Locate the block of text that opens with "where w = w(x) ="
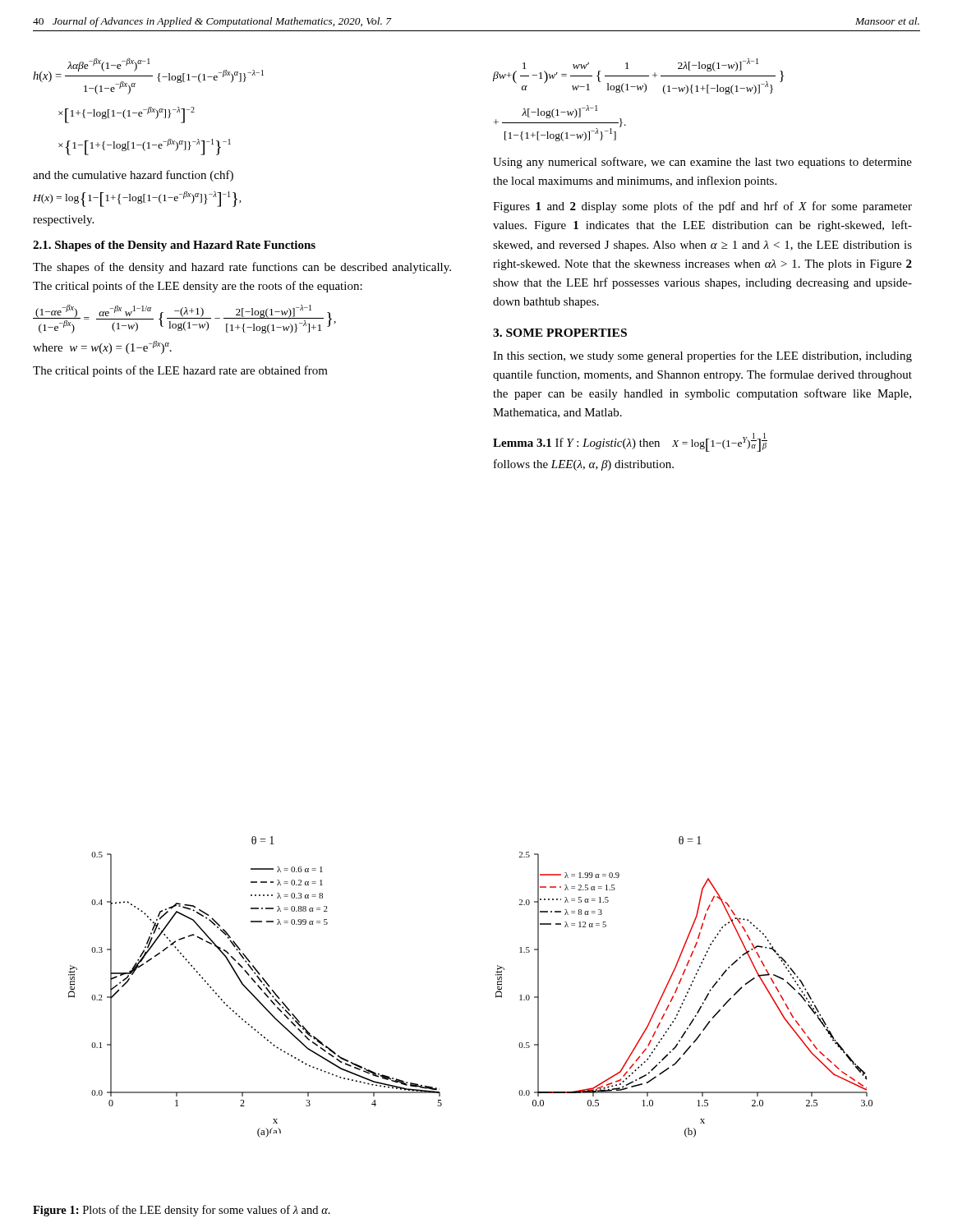 click(x=102, y=346)
